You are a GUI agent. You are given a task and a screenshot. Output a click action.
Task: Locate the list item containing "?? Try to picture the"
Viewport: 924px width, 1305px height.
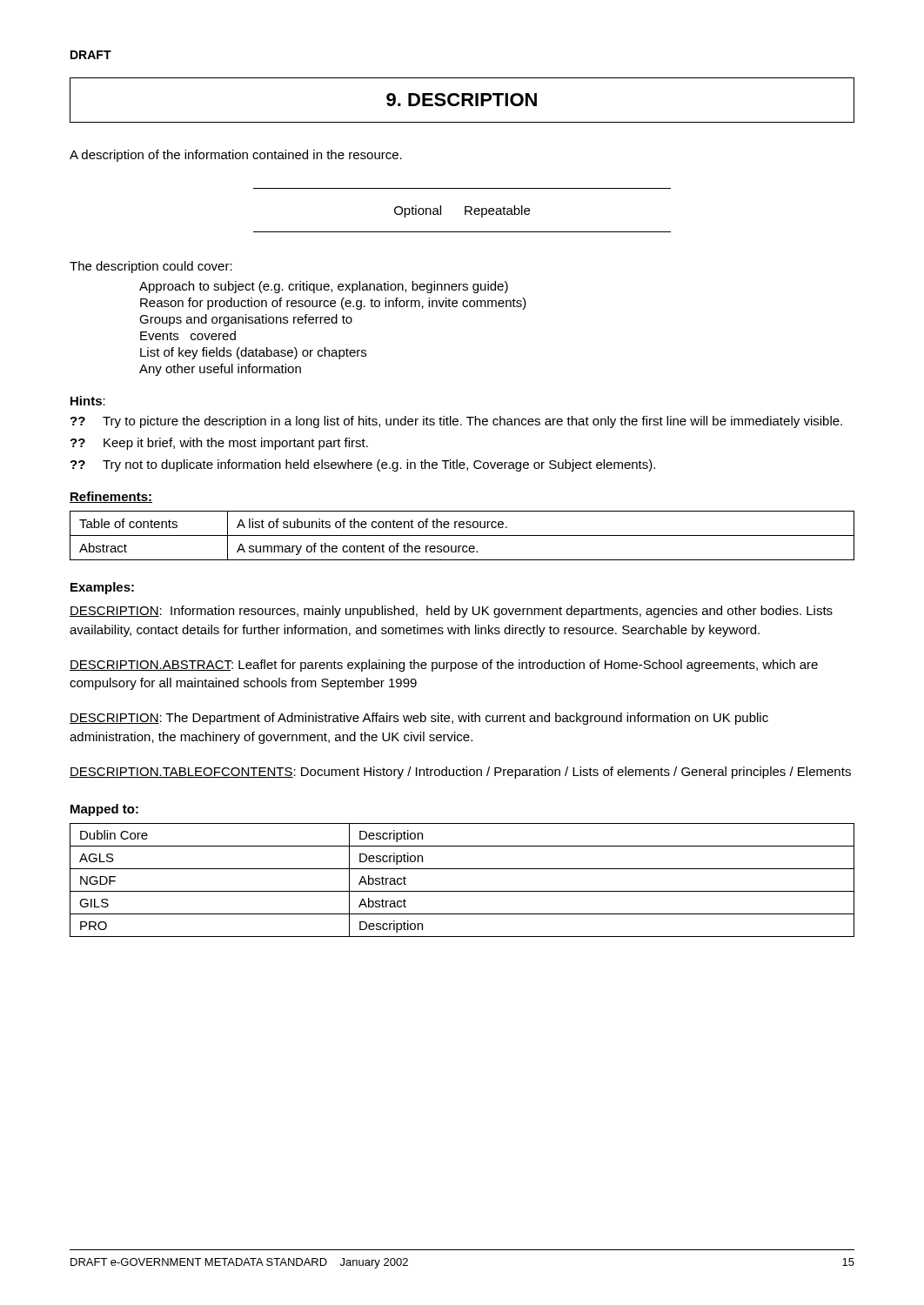click(462, 421)
